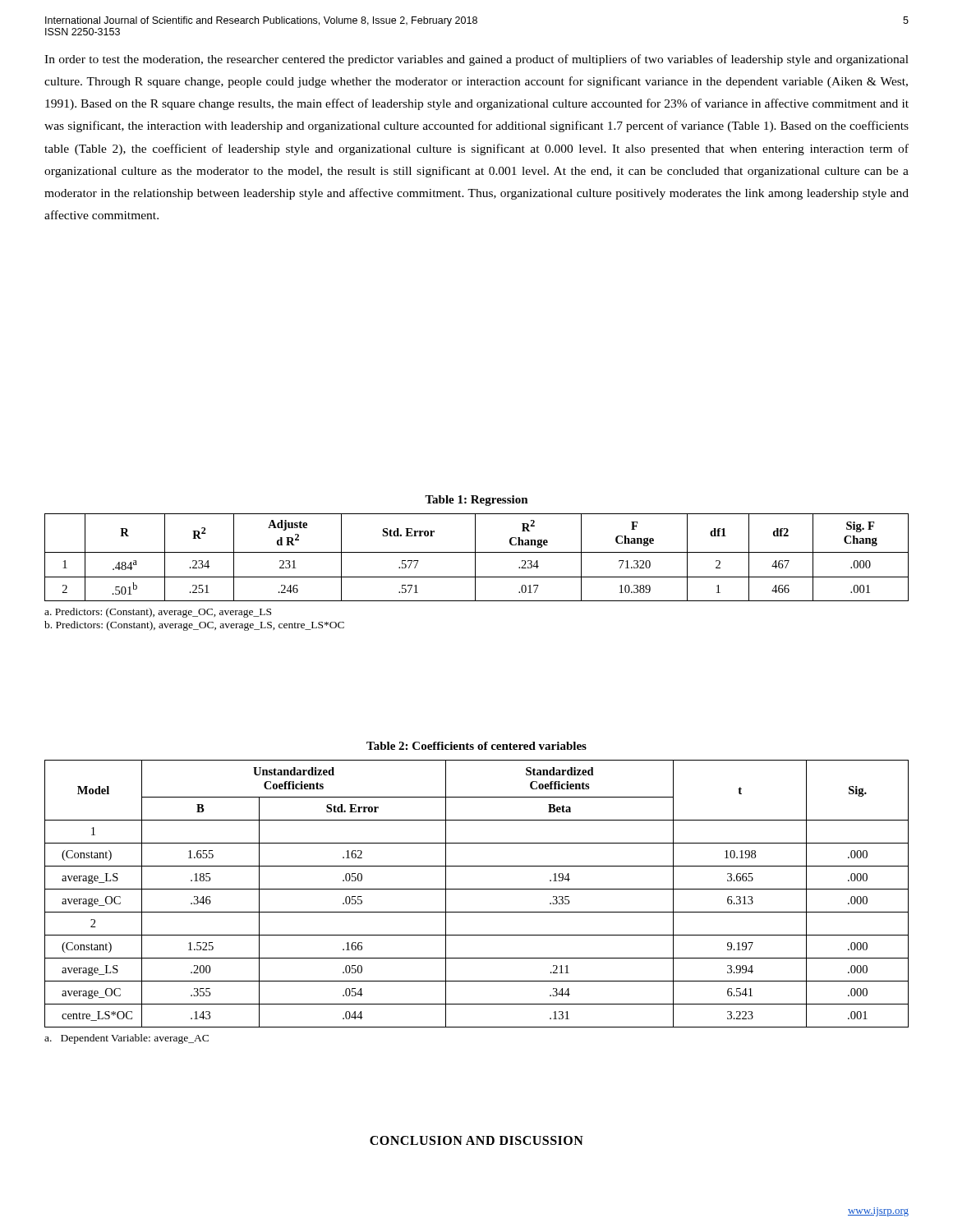The image size is (953, 1232).
Task: Locate the text starting "CONCLUSION AND DISCUSSION"
Action: click(x=476, y=1140)
